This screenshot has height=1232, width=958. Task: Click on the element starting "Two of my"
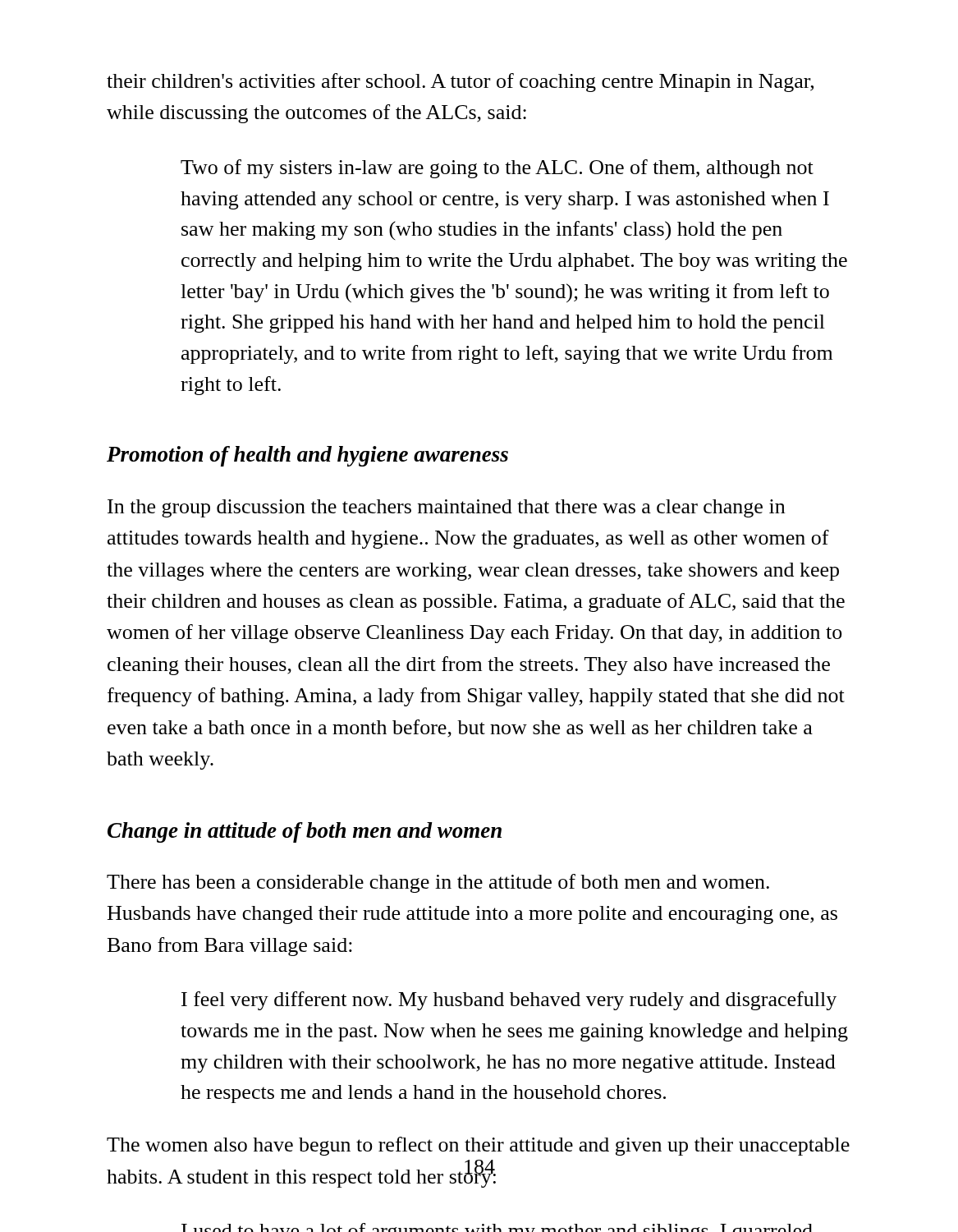(514, 275)
